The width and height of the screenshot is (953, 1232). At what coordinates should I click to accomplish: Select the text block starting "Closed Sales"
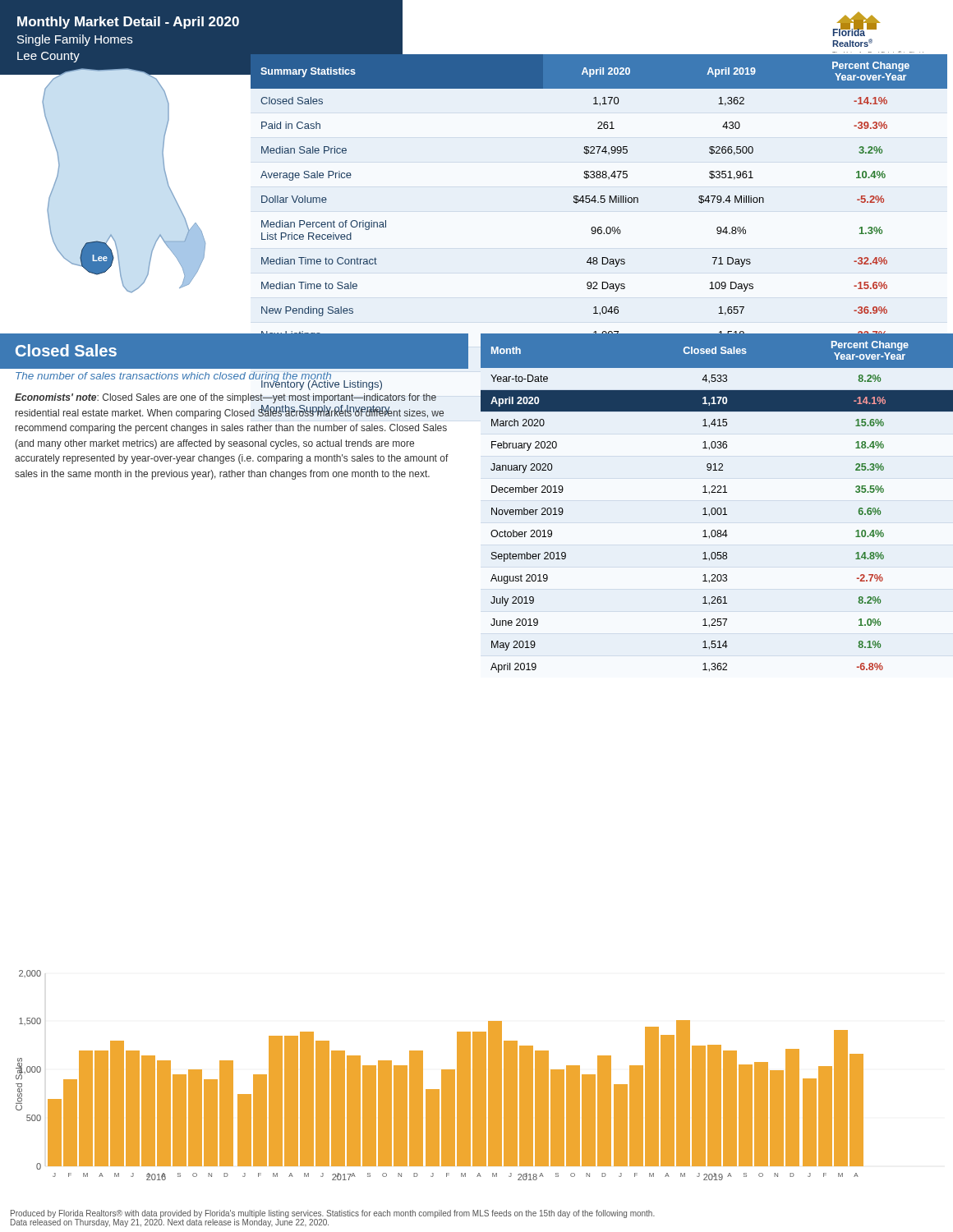point(66,351)
